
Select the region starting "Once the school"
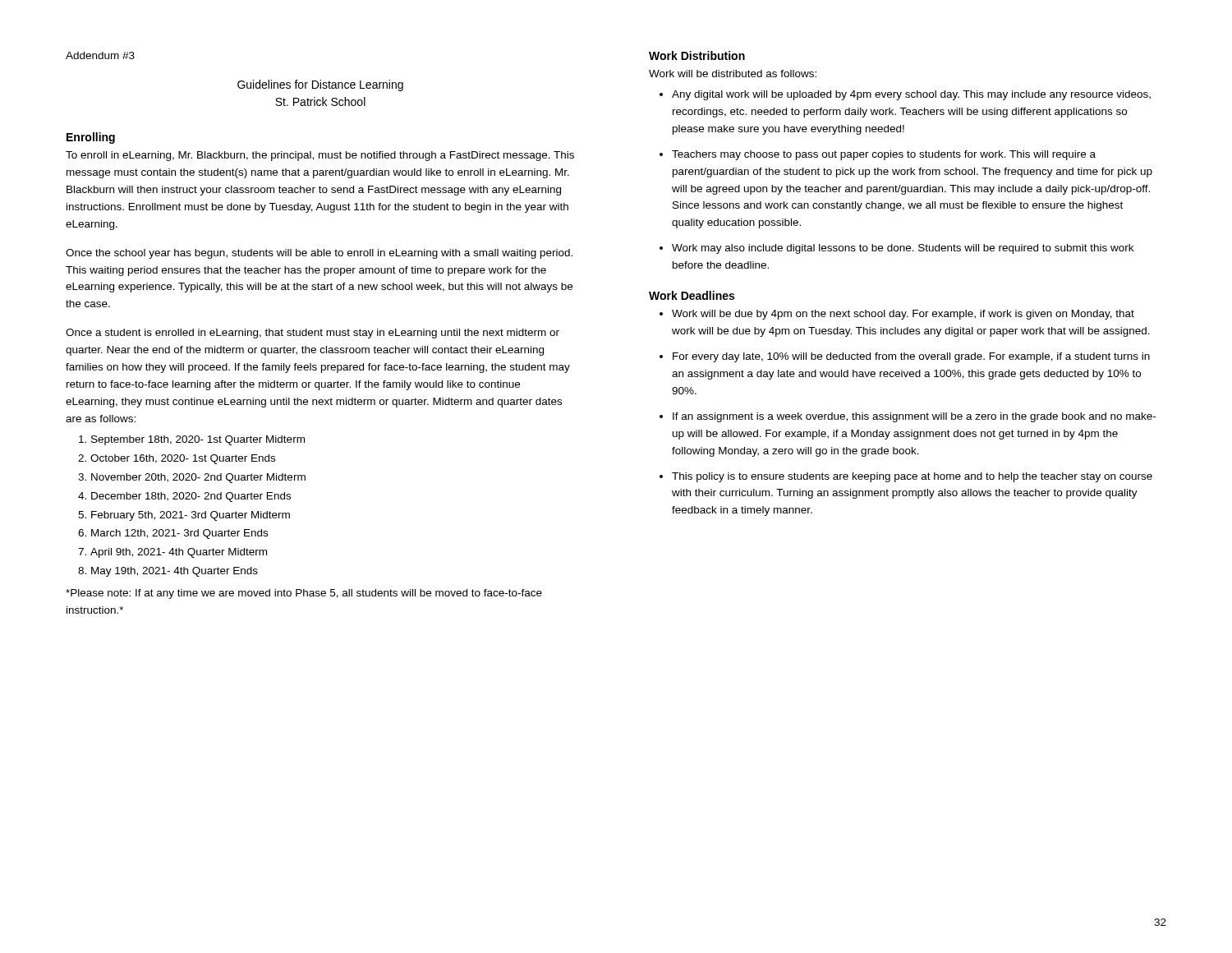point(320,278)
